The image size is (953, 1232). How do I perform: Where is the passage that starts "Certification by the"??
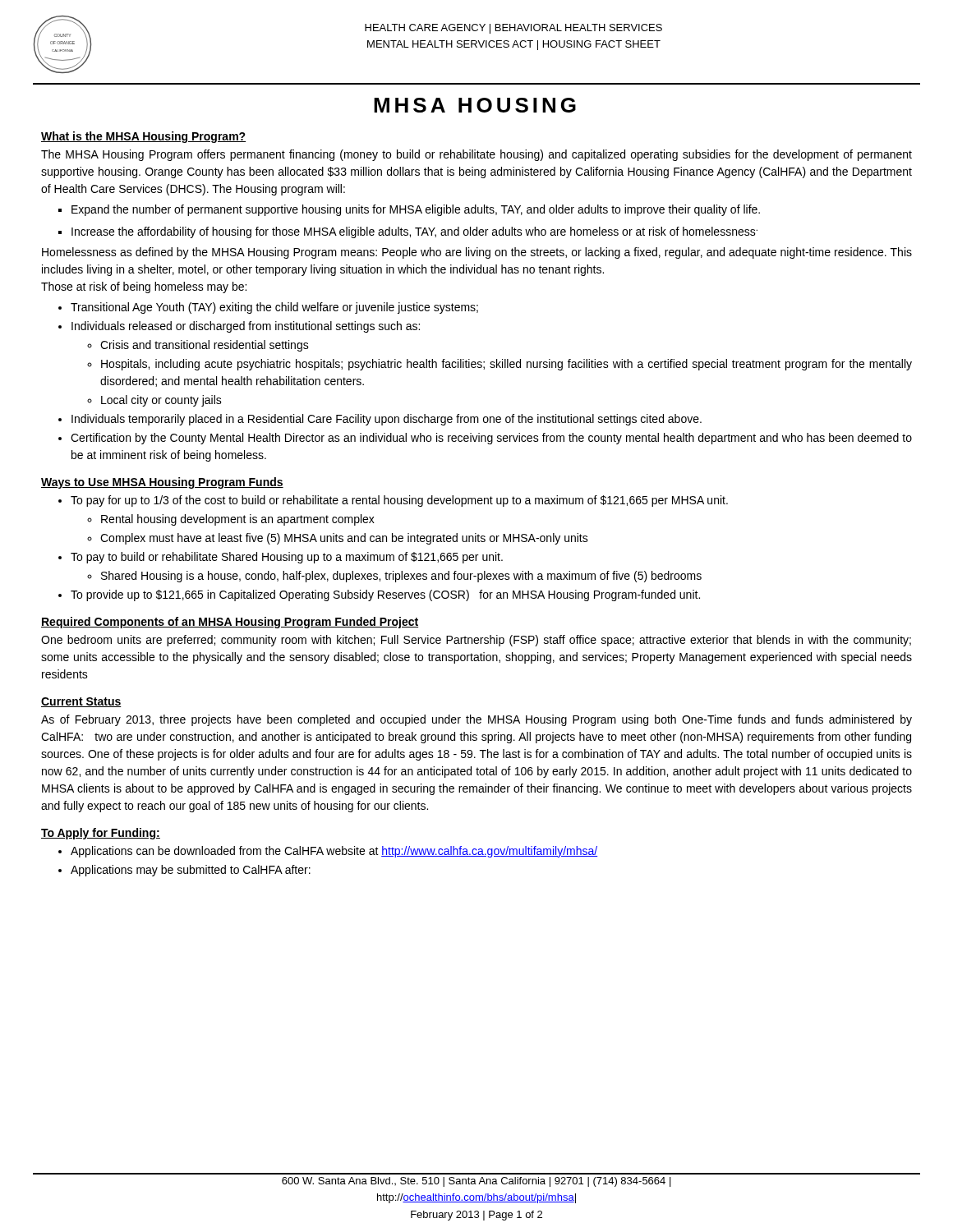tap(491, 446)
